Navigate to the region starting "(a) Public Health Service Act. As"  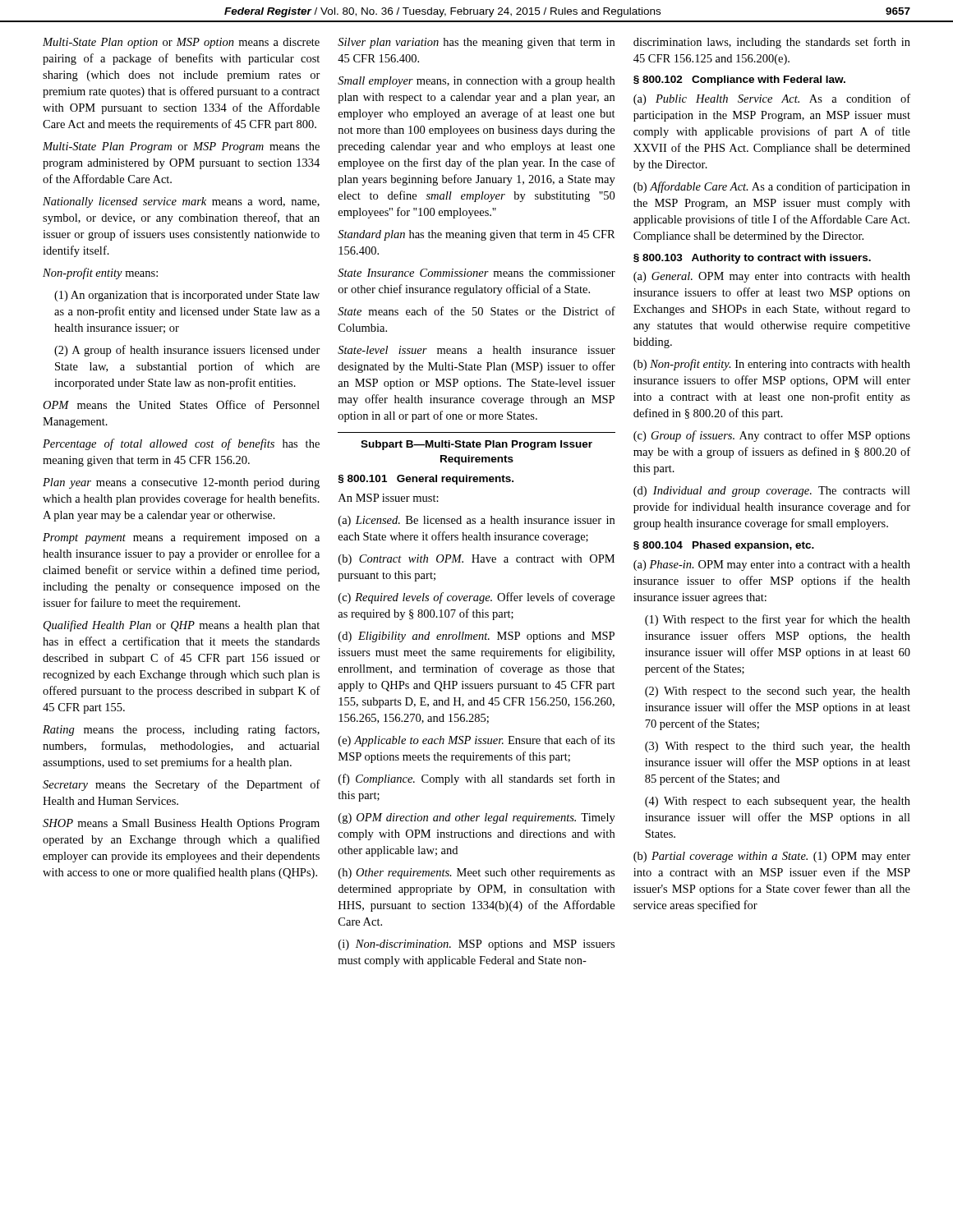(772, 131)
